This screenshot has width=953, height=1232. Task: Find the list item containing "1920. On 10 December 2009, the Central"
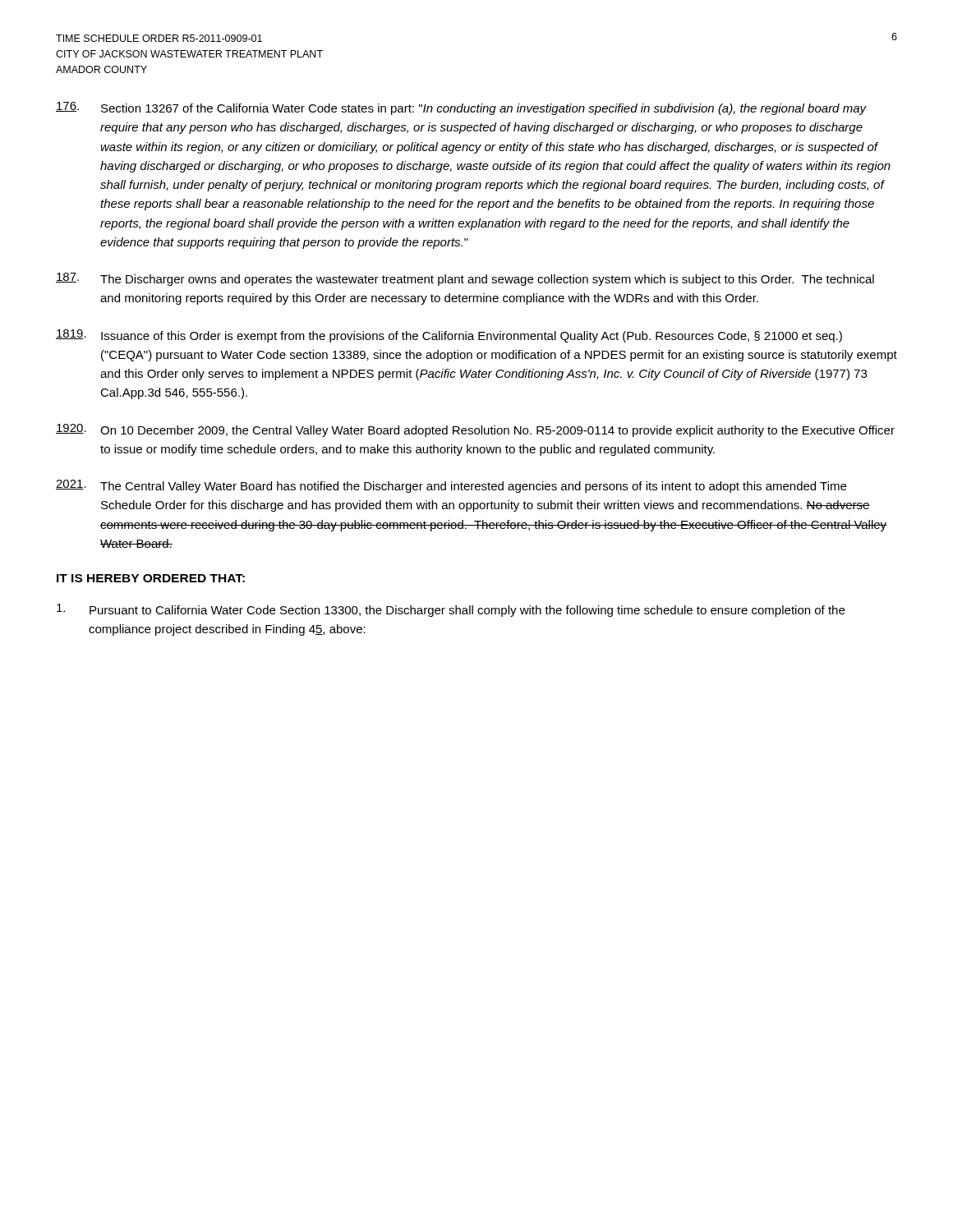click(x=476, y=439)
